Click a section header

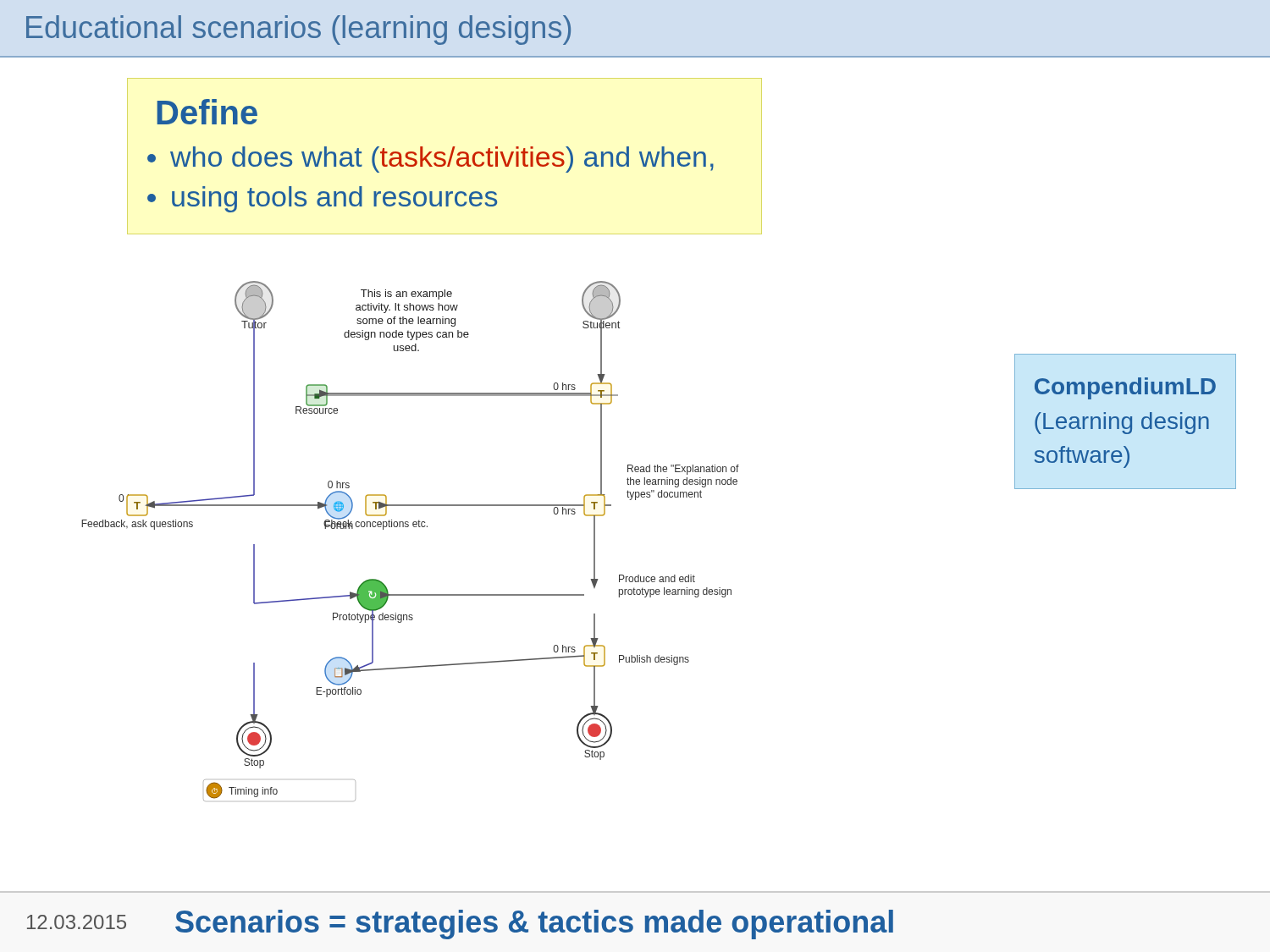tap(207, 113)
